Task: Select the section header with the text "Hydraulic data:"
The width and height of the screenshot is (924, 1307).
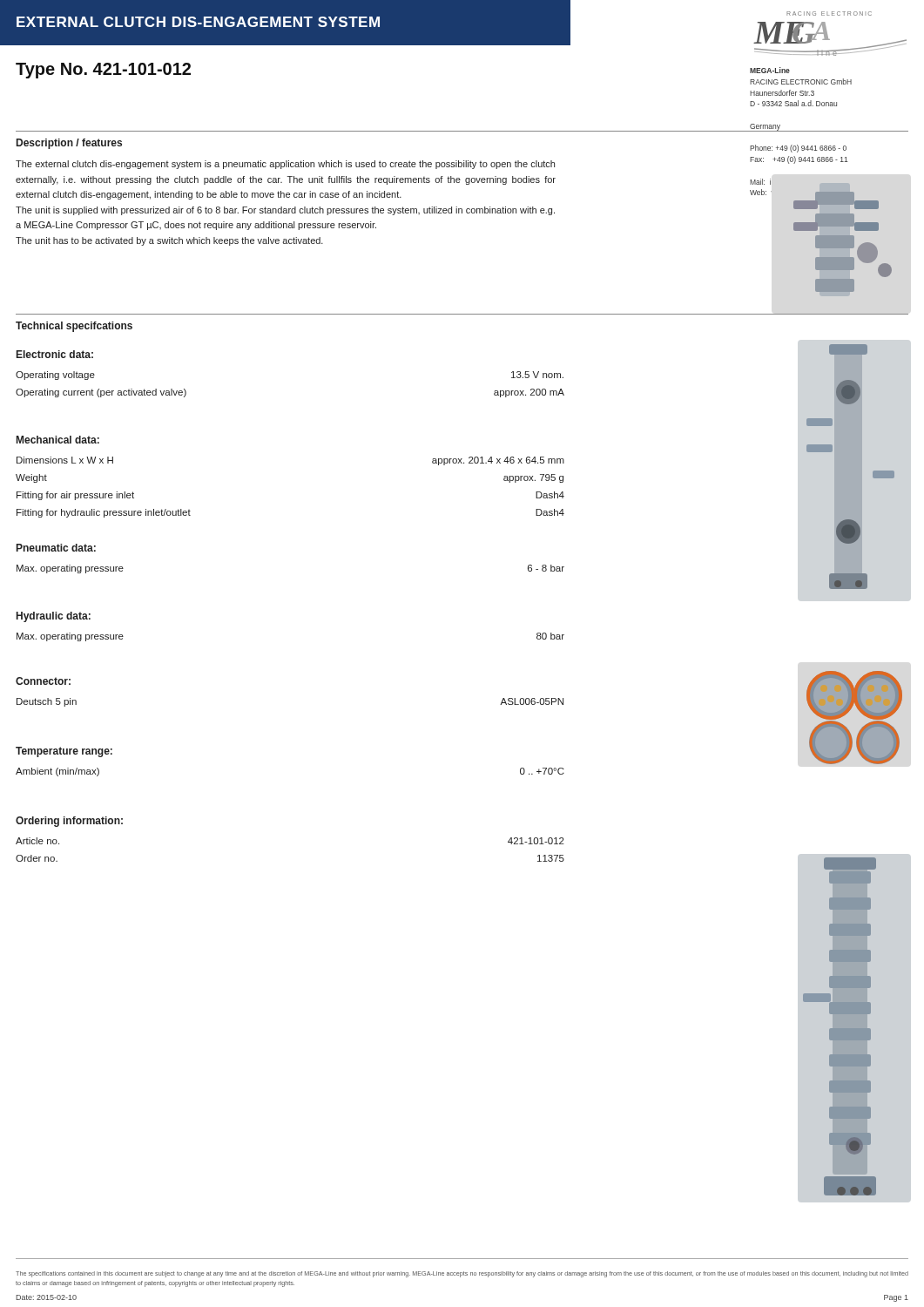Action: coord(53,616)
